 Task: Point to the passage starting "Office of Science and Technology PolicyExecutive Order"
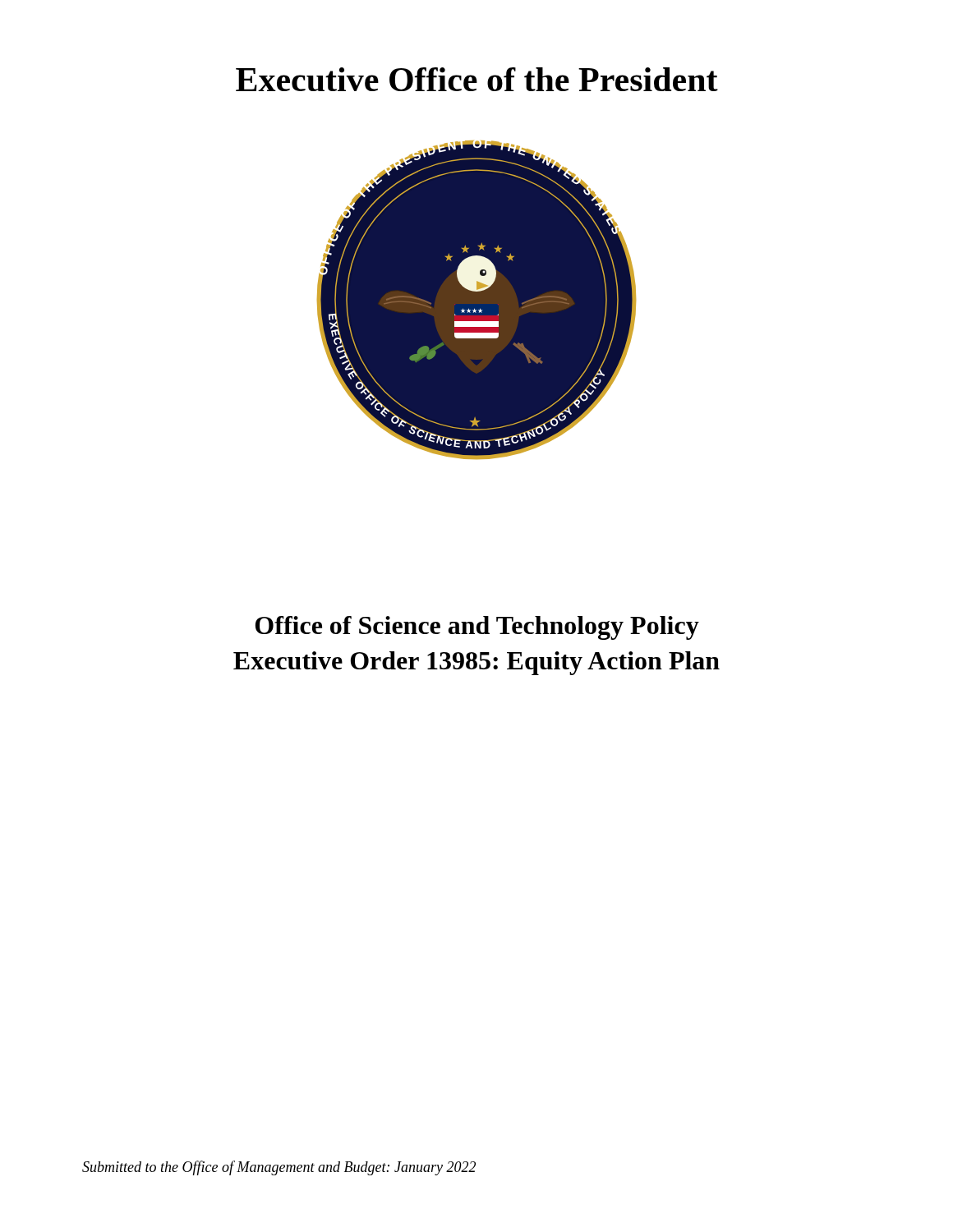click(476, 643)
